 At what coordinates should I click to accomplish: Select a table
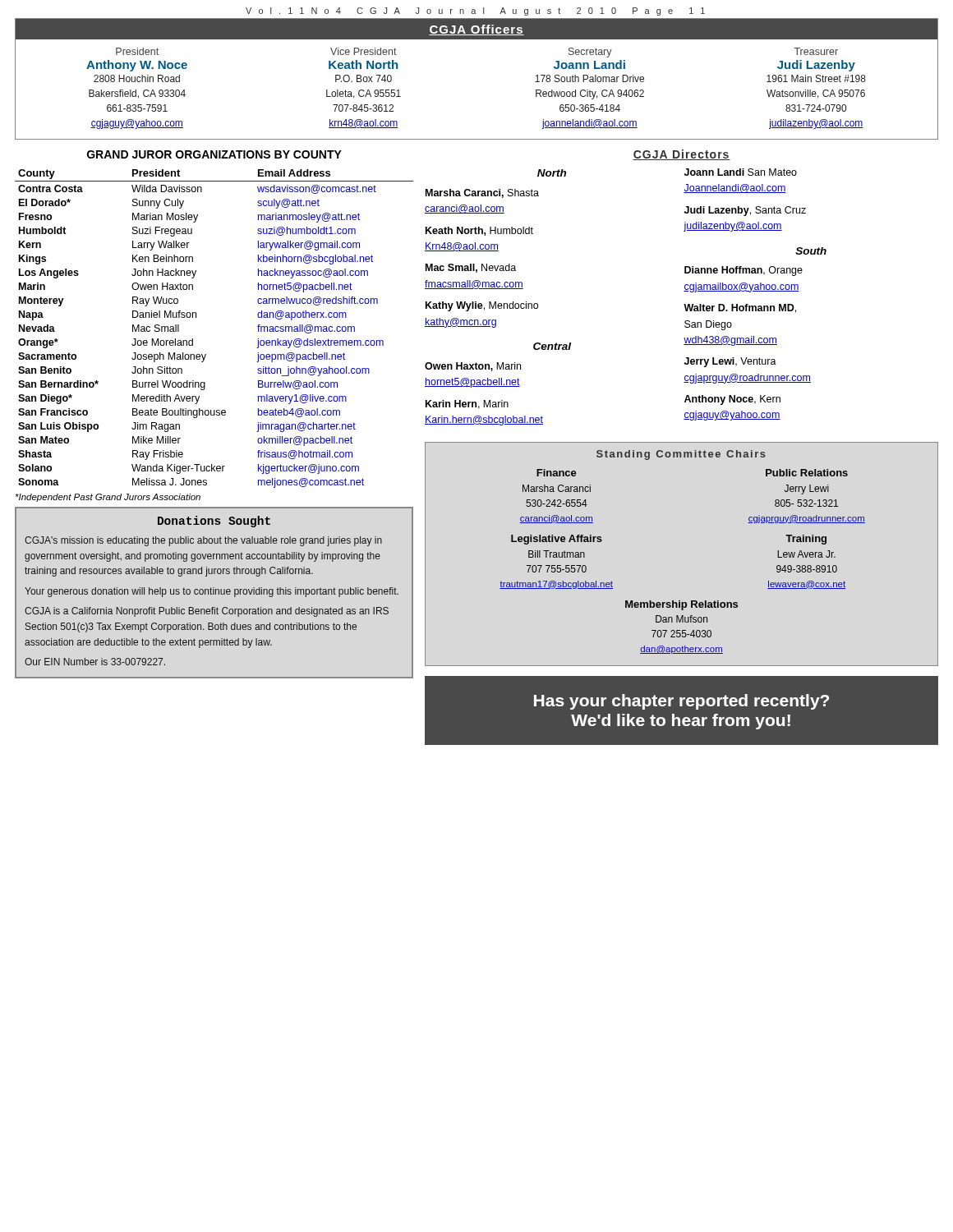pyautogui.click(x=214, y=327)
